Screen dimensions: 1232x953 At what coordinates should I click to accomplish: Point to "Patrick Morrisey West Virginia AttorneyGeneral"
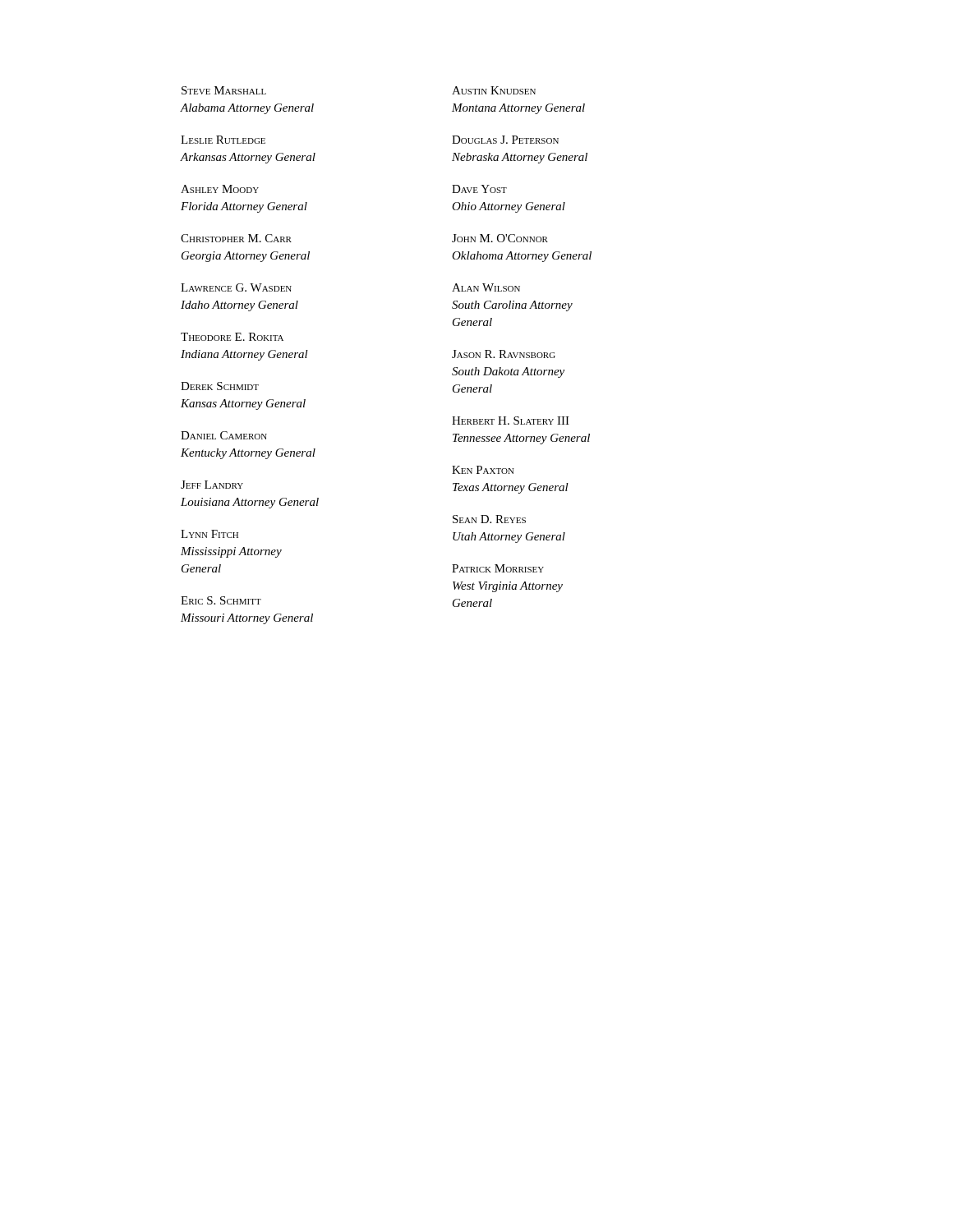pos(498,568)
